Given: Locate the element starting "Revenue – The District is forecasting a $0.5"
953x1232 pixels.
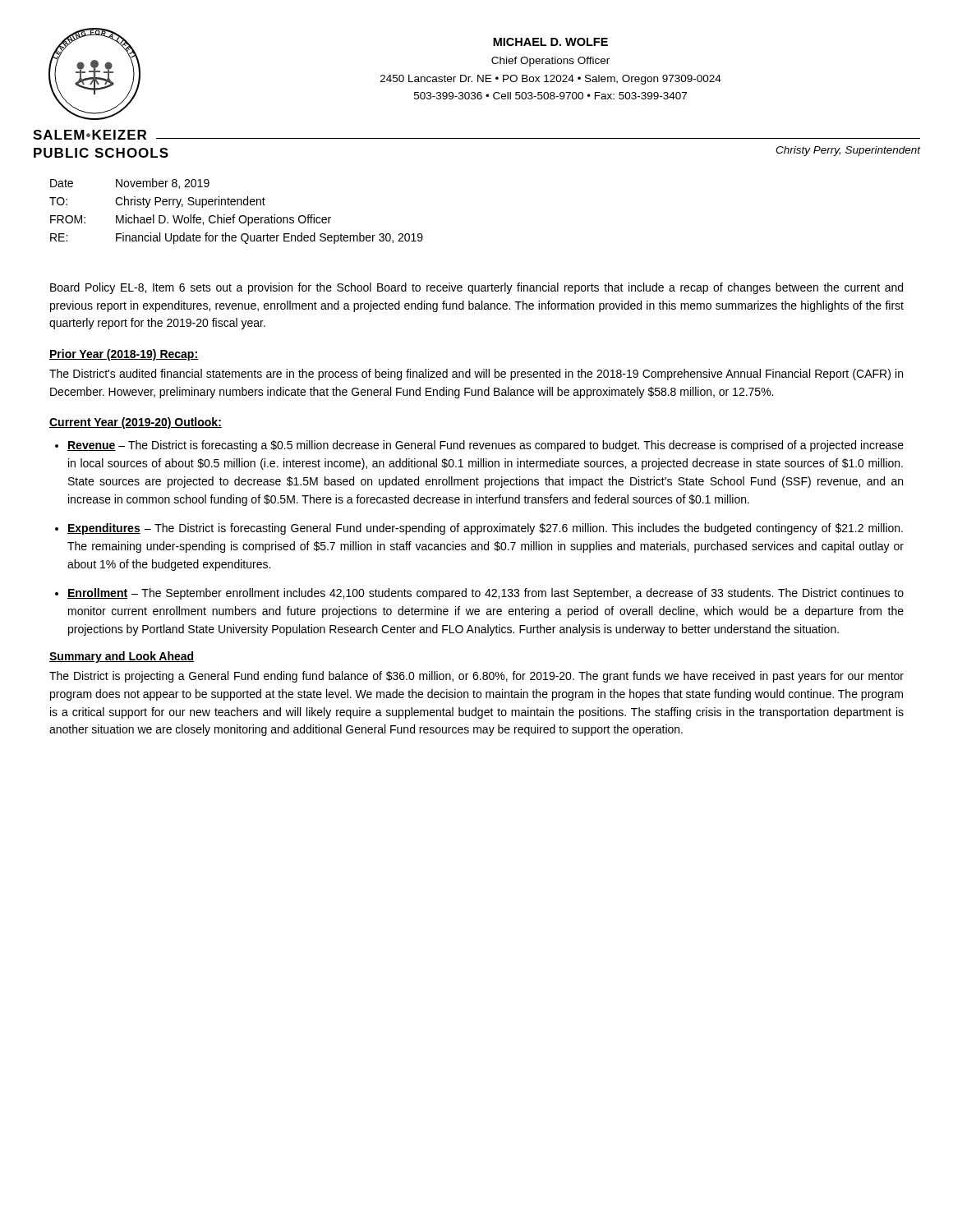Looking at the screenshot, I should pyautogui.click(x=486, y=472).
